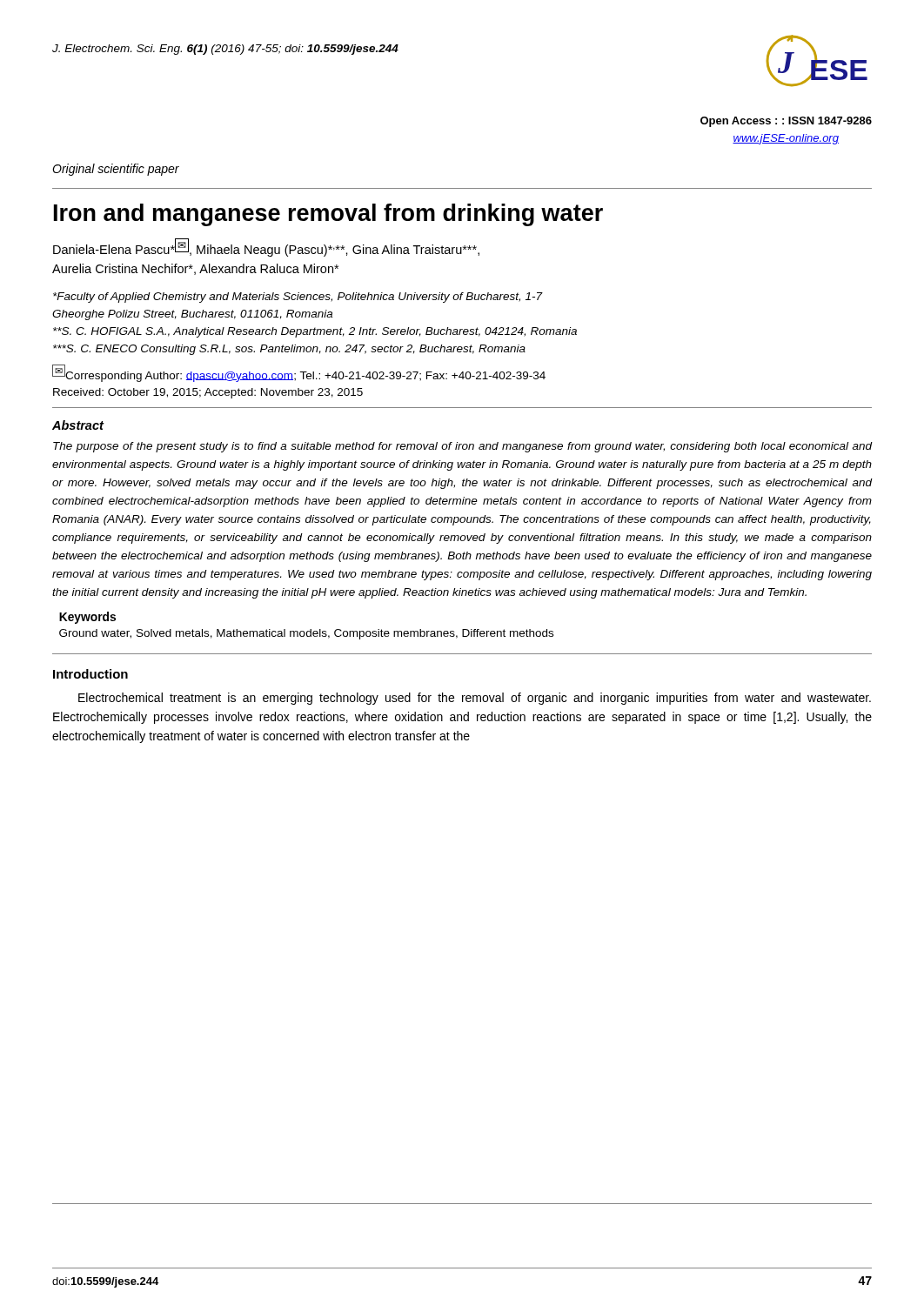Locate the text starting "Received: October 19, 2015; Accepted: November 23, 2015"
This screenshot has height=1305, width=924.
click(208, 392)
